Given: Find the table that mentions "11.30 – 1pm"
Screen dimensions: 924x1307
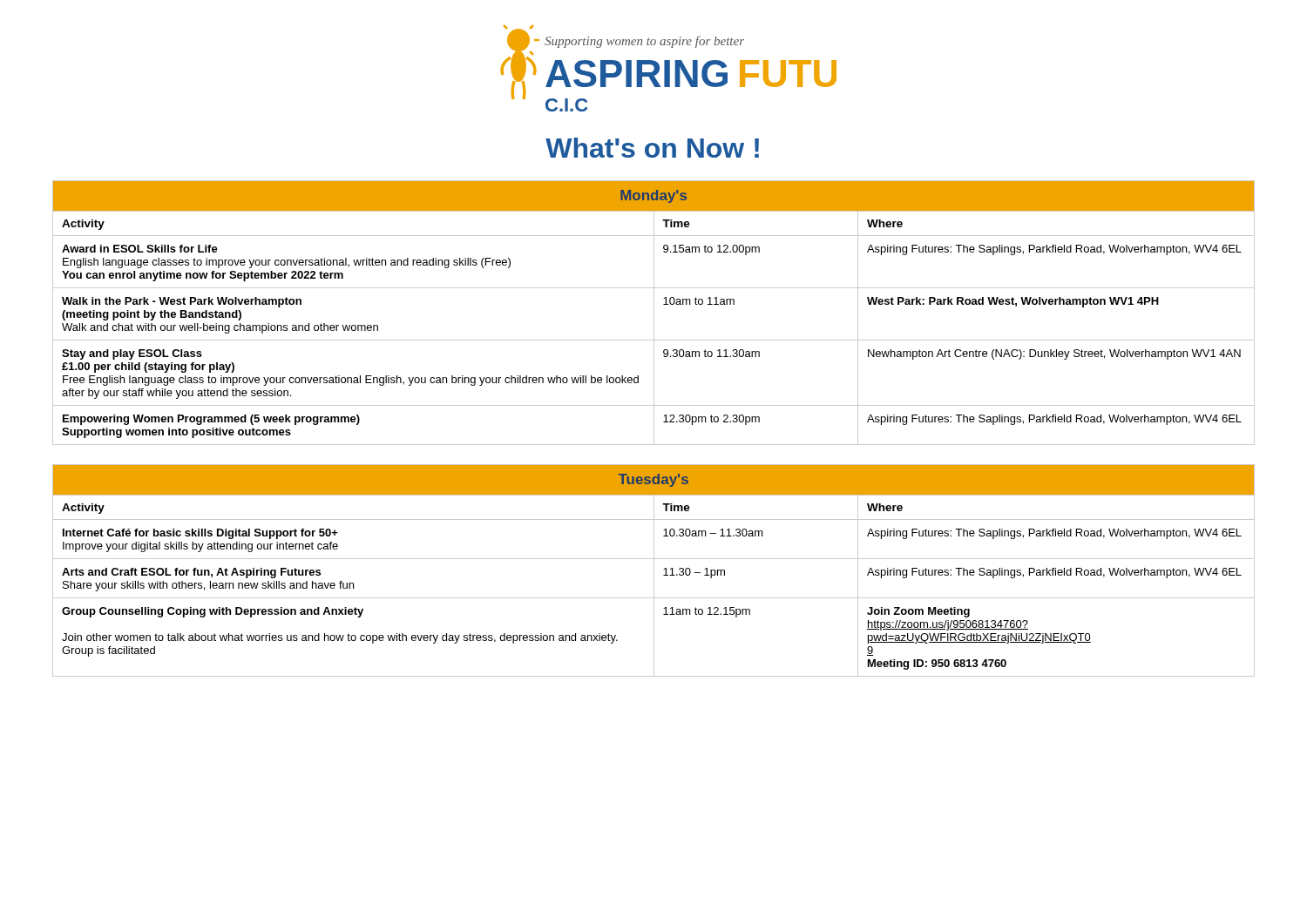Looking at the screenshot, I should [654, 570].
